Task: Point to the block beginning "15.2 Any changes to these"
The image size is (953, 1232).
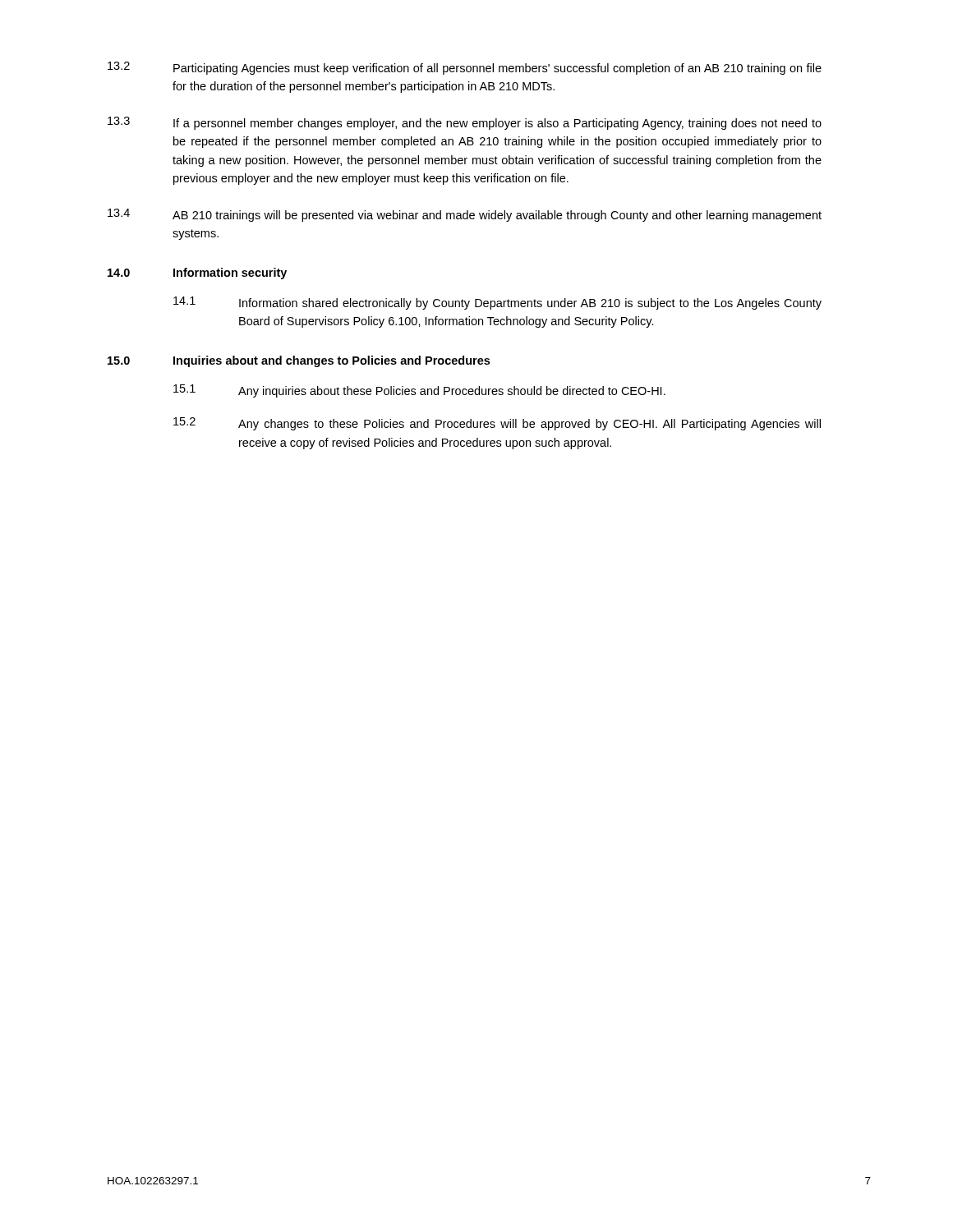Action: pyautogui.click(x=497, y=433)
